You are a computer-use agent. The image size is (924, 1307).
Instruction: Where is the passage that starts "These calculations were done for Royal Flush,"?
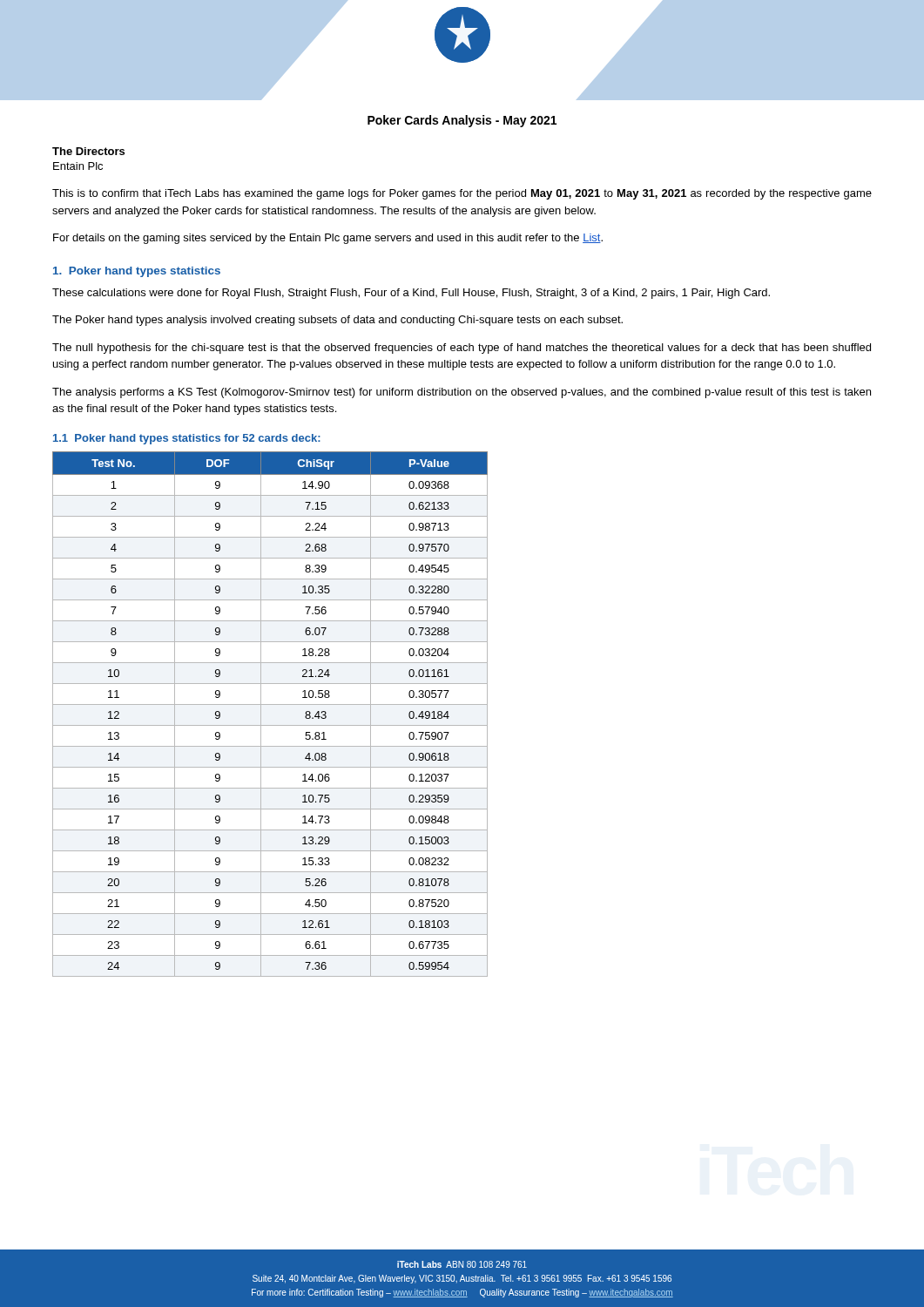click(x=412, y=292)
